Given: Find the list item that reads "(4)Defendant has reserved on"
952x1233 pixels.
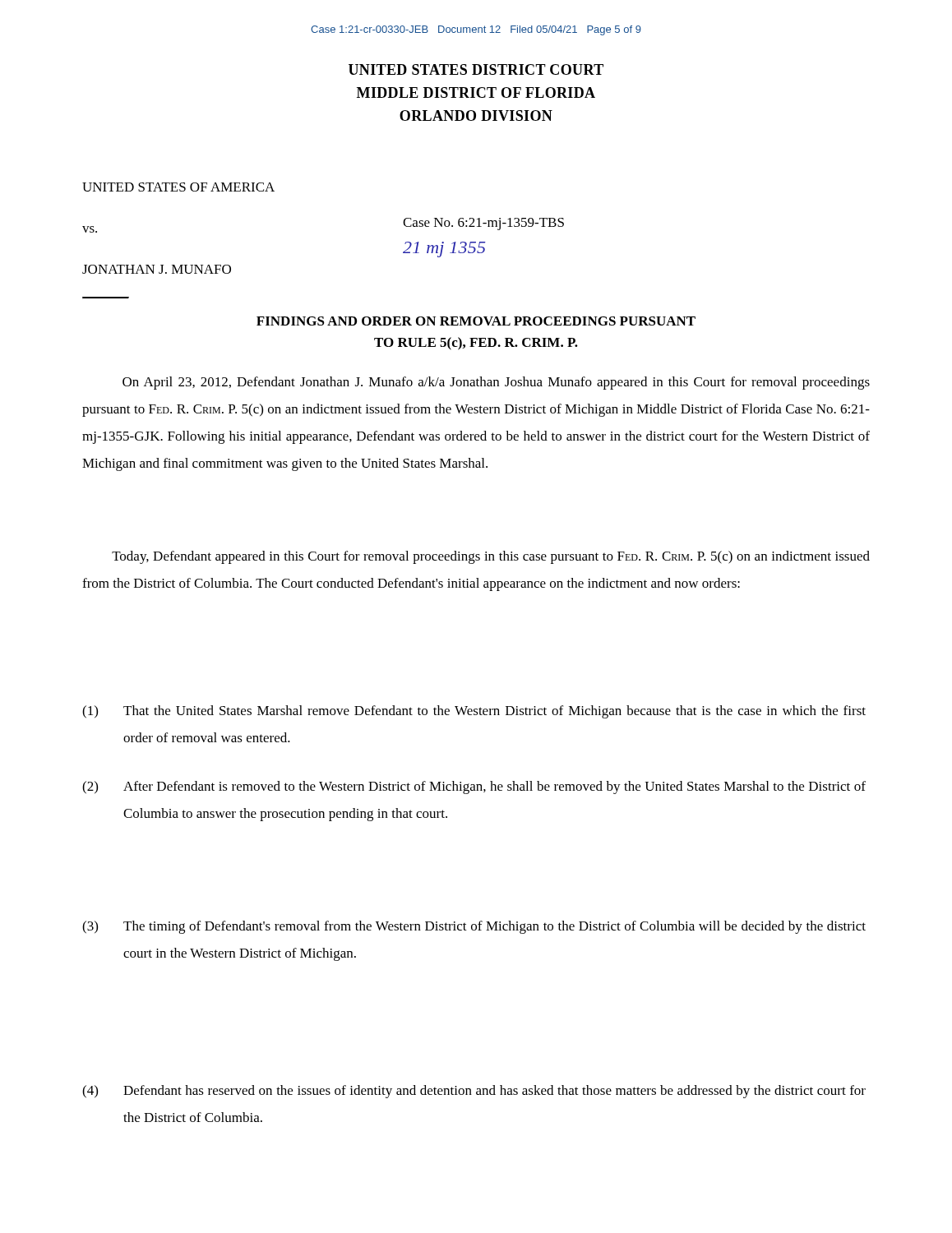Looking at the screenshot, I should 474,1104.
